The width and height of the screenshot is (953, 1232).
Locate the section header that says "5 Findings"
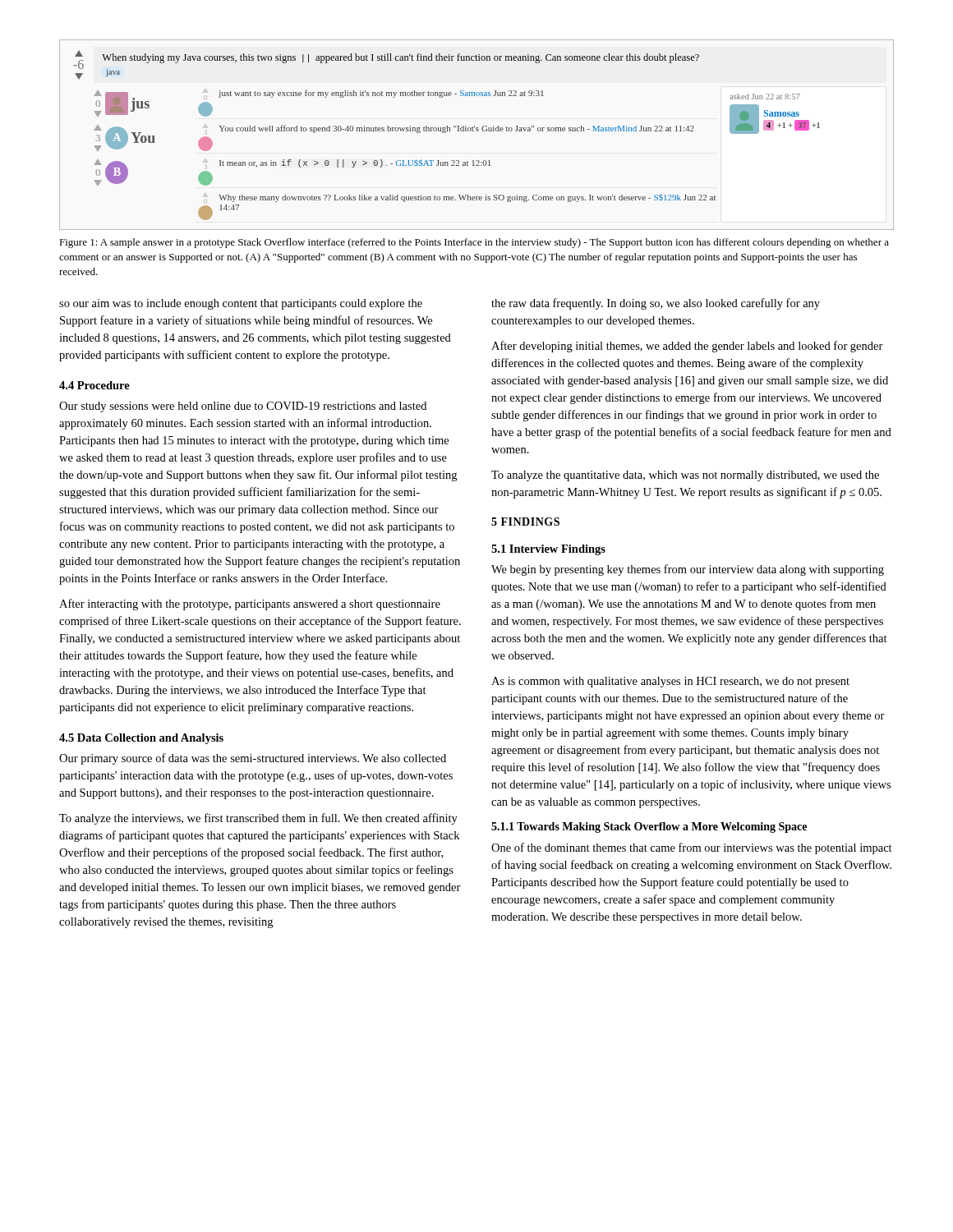[x=526, y=522]
